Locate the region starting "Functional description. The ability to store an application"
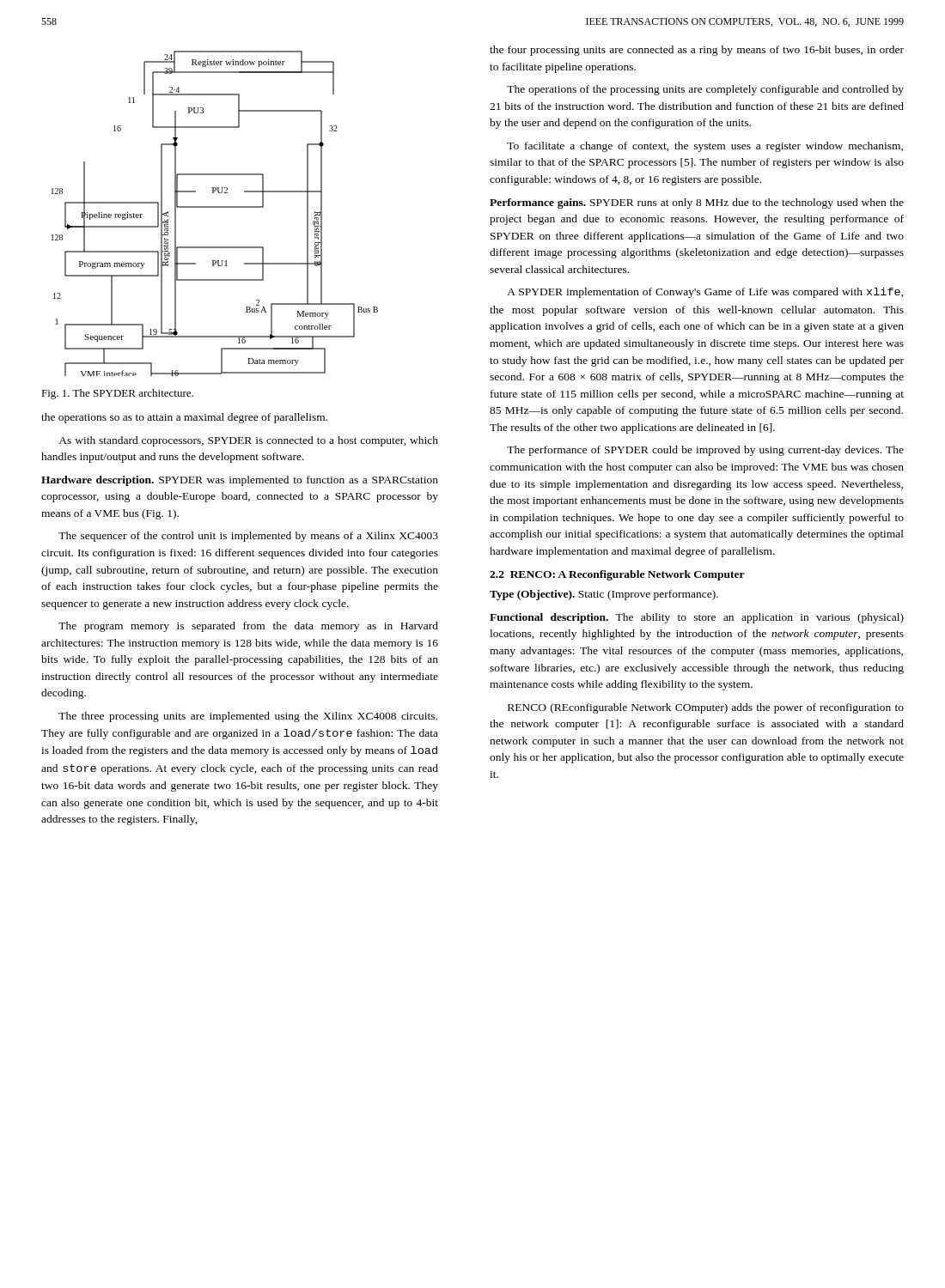Image resolution: width=945 pixels, height=1288 pixels. click(697, 650)
